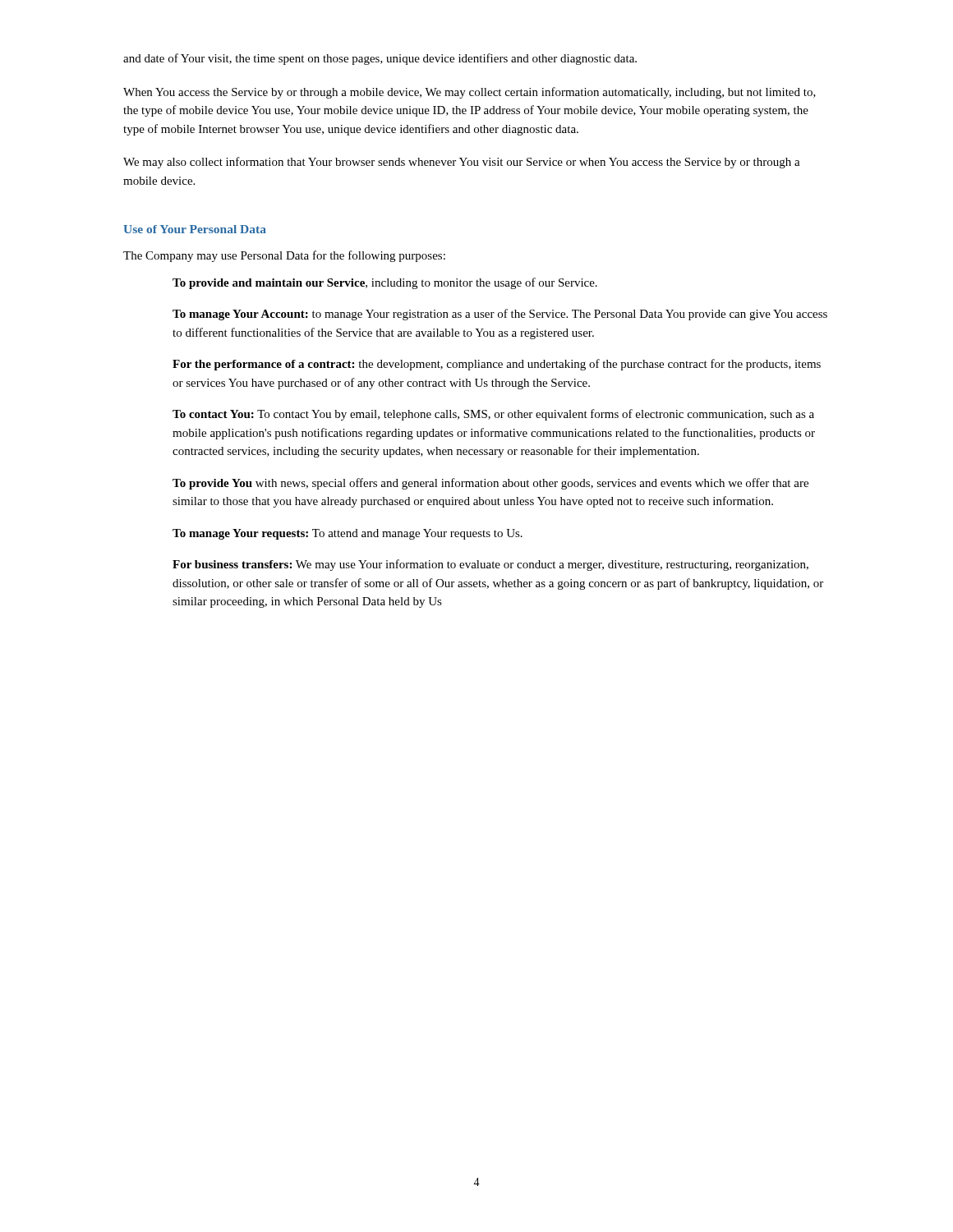953x1232 pixels.
Task: Select the block starting "To contact You: To contact"
Action: 494,433
